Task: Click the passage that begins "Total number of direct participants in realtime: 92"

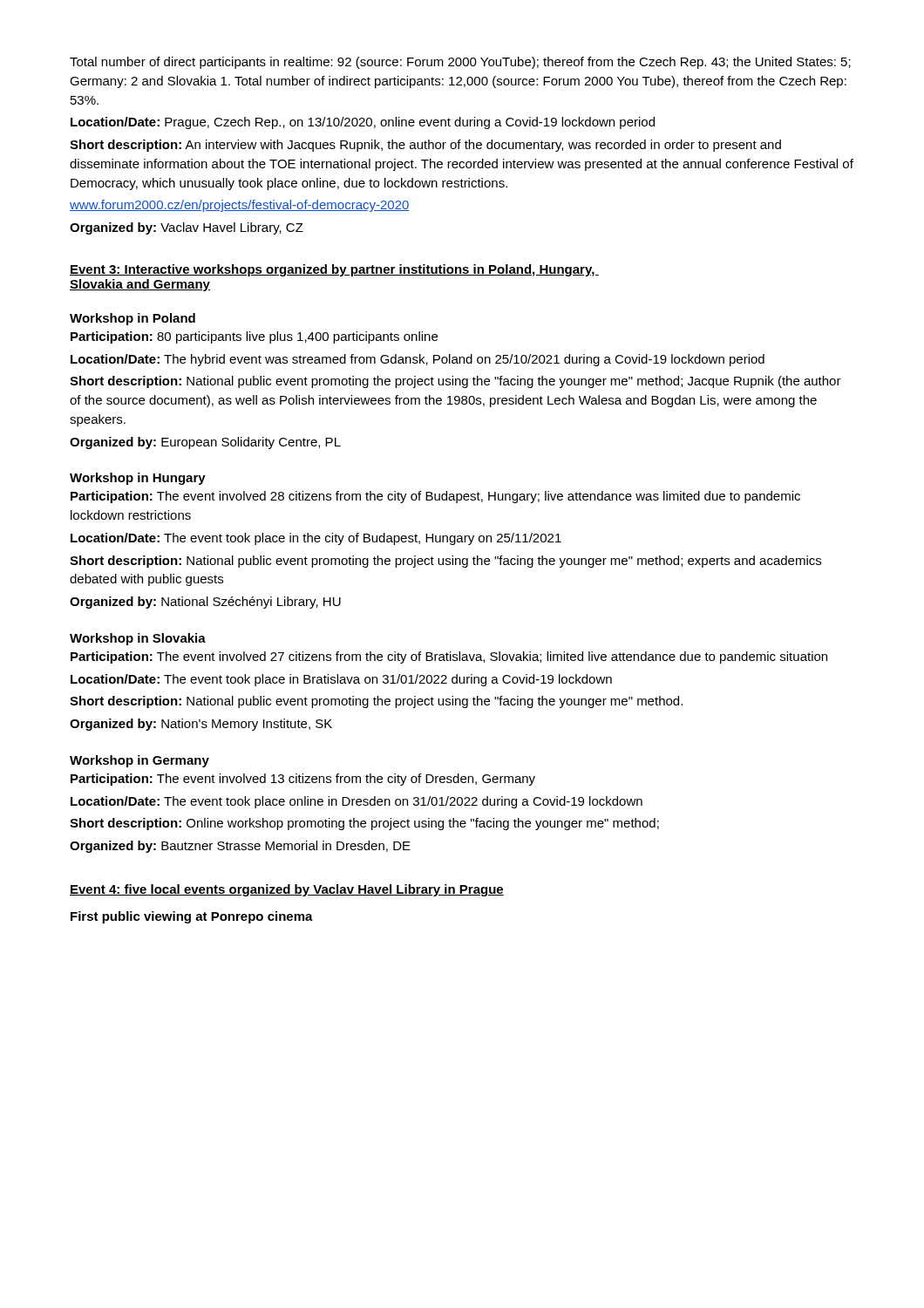Action: (462, 145)
